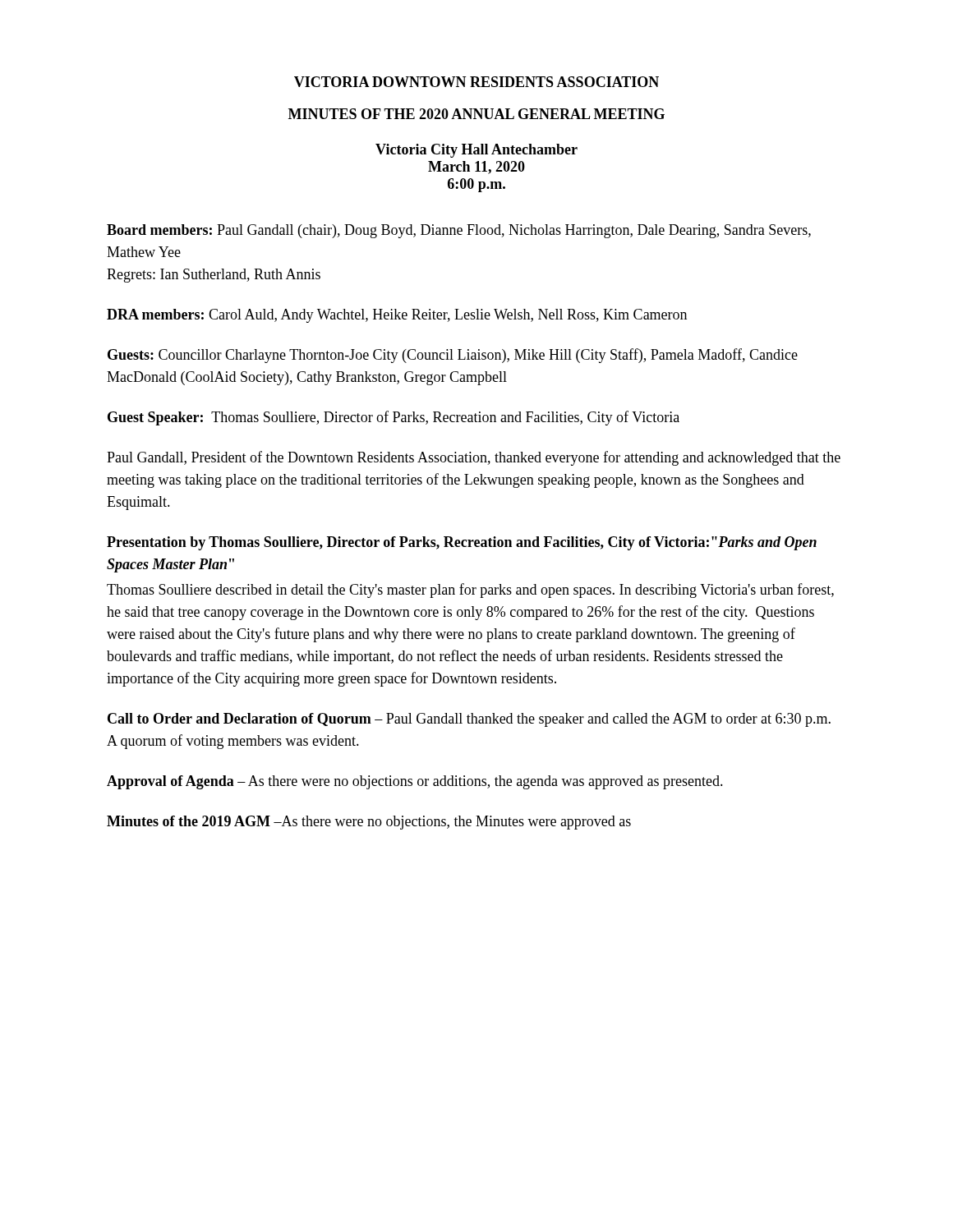Locate the block of text that opens with "Victoria City Hall"
Viewport: 953px width, 1232px height.
[476, 167]
